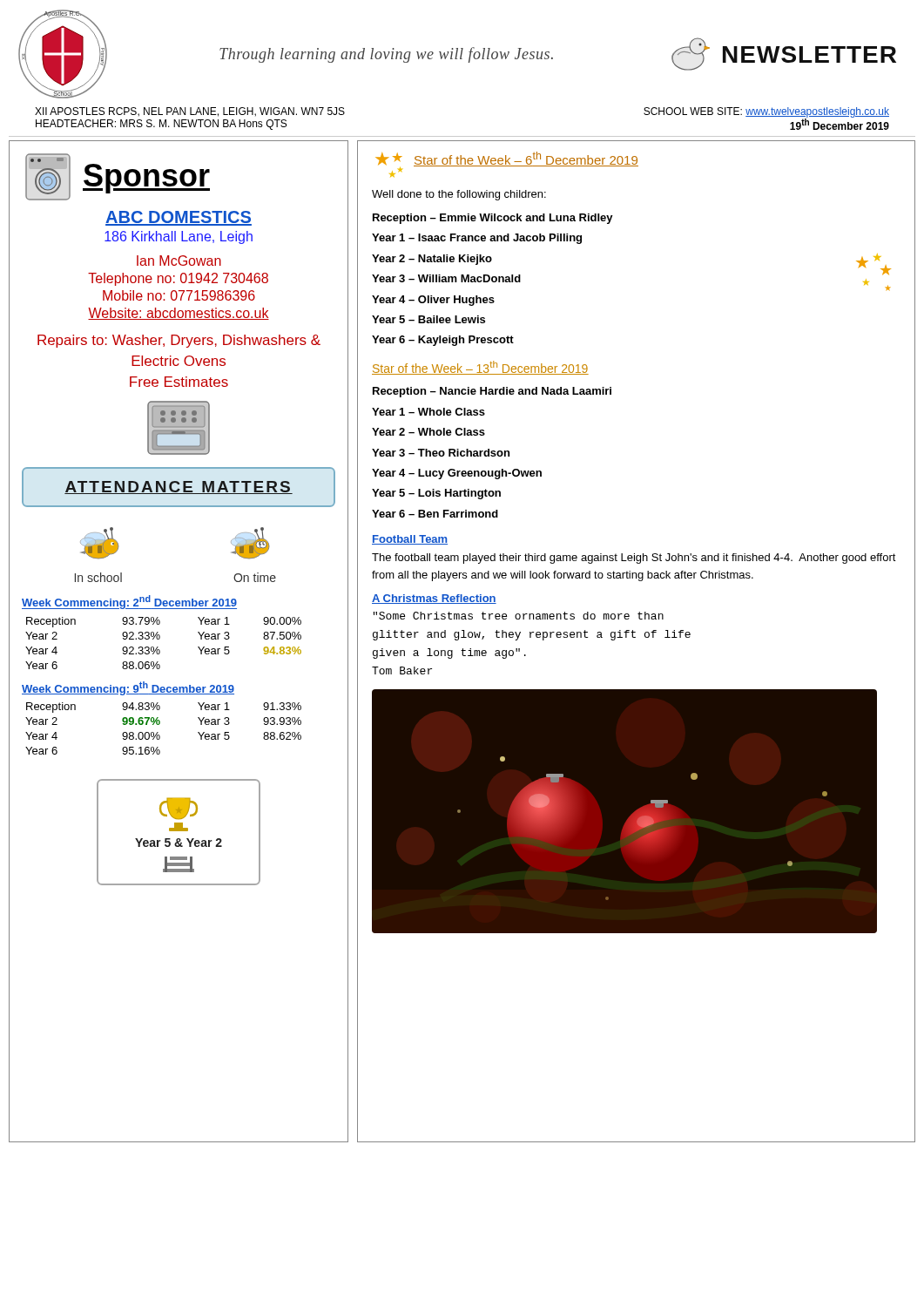This screenshot has width=924, height=1307.
Task: Click on the text starting ""Some Christmas tree ornaments do"
Action: [x=532, y=644]
